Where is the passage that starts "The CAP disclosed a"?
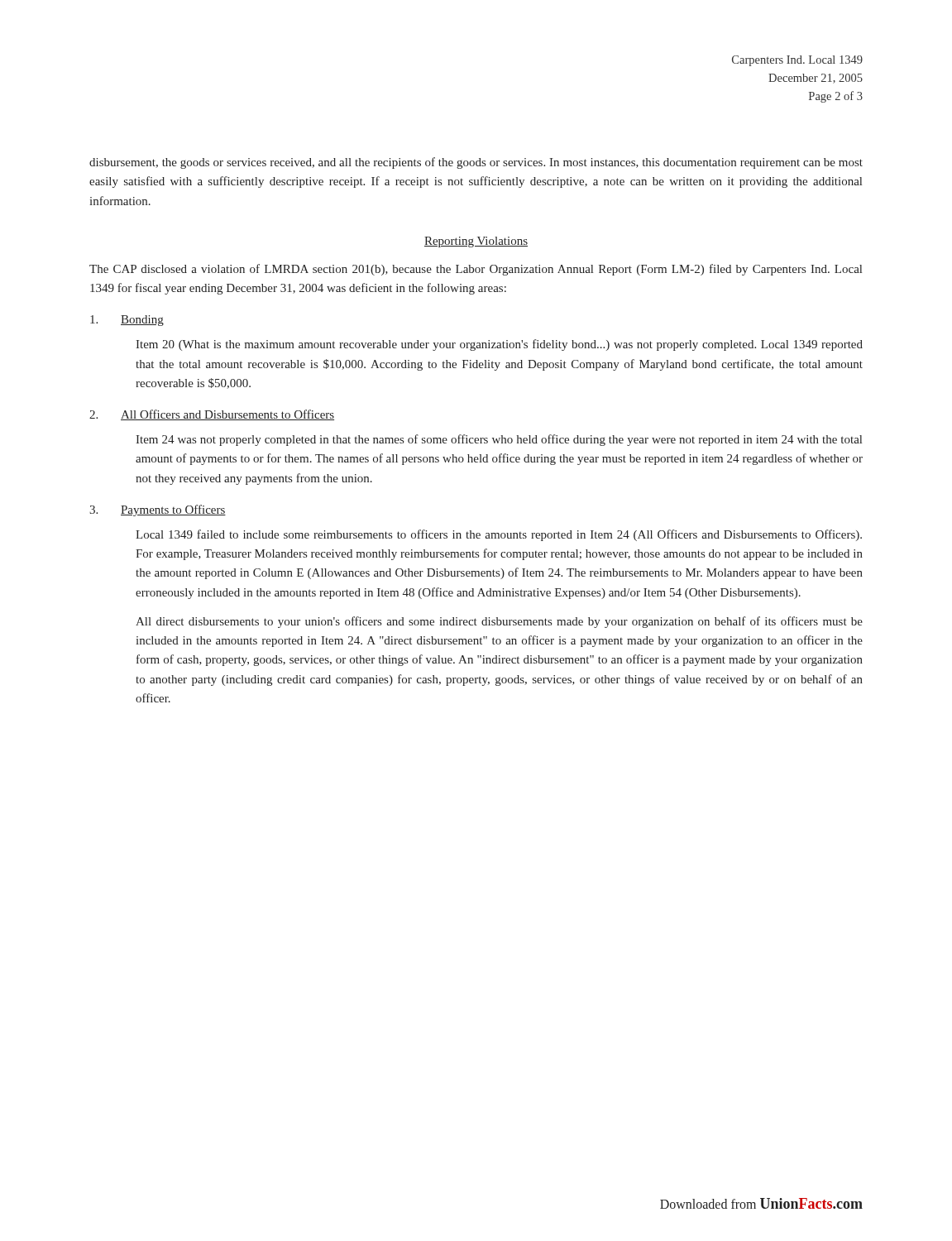This screenshot has height=1241, width=952. click(476, 278)
